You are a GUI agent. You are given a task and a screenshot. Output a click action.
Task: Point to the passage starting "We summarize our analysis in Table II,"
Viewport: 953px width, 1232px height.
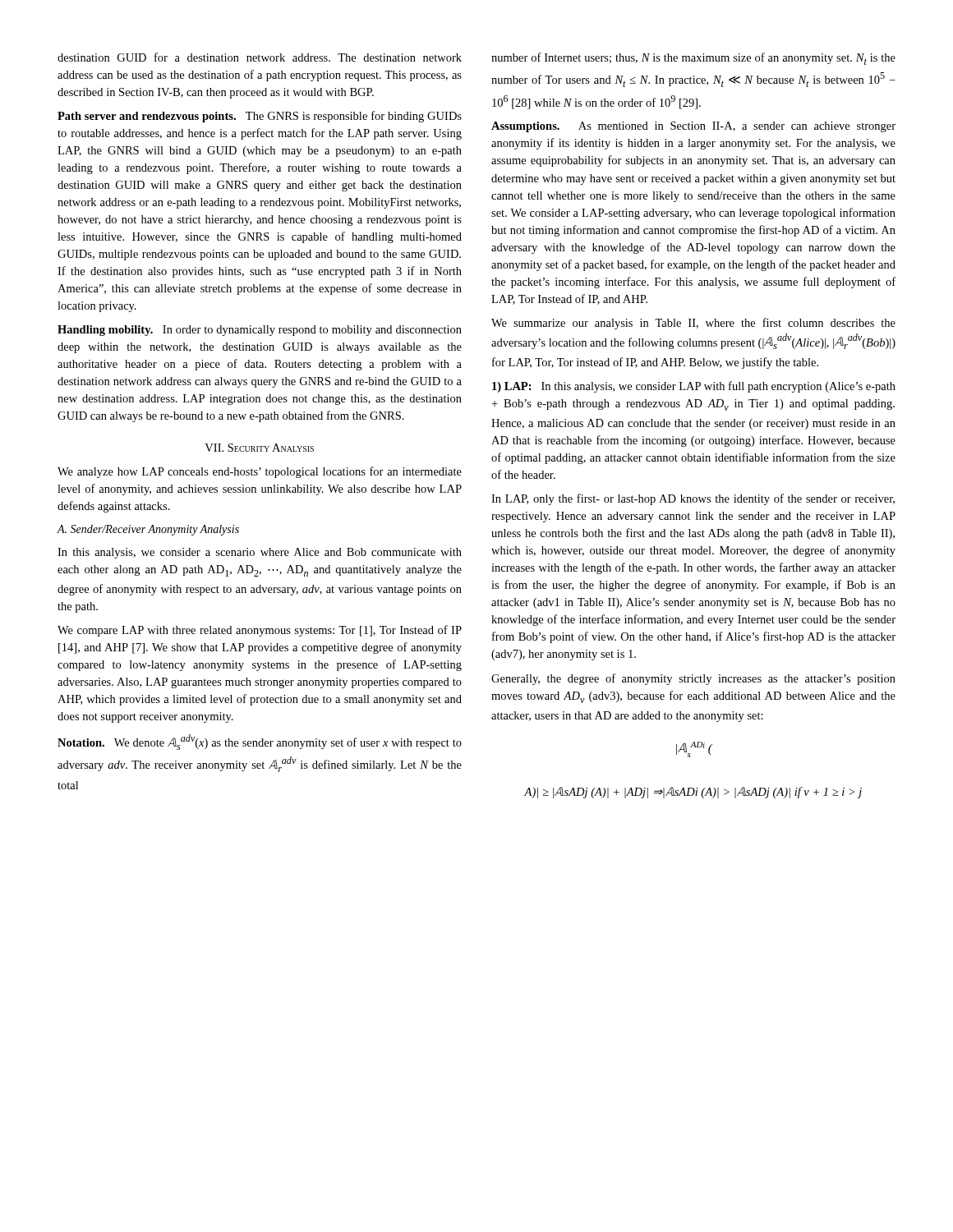click(x=693, y=343)
